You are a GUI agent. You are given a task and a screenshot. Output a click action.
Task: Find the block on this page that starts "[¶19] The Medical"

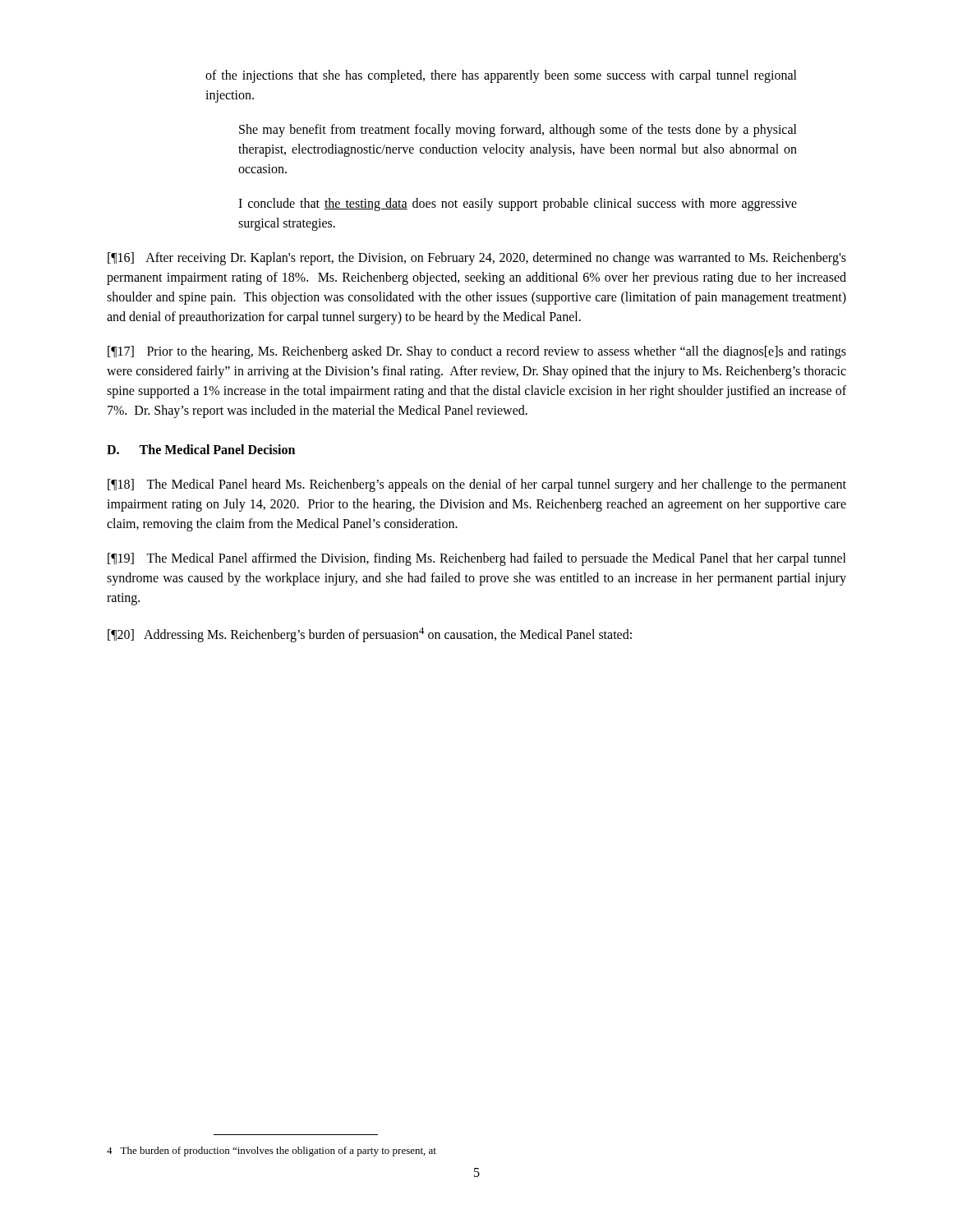[x=476, y=578]
